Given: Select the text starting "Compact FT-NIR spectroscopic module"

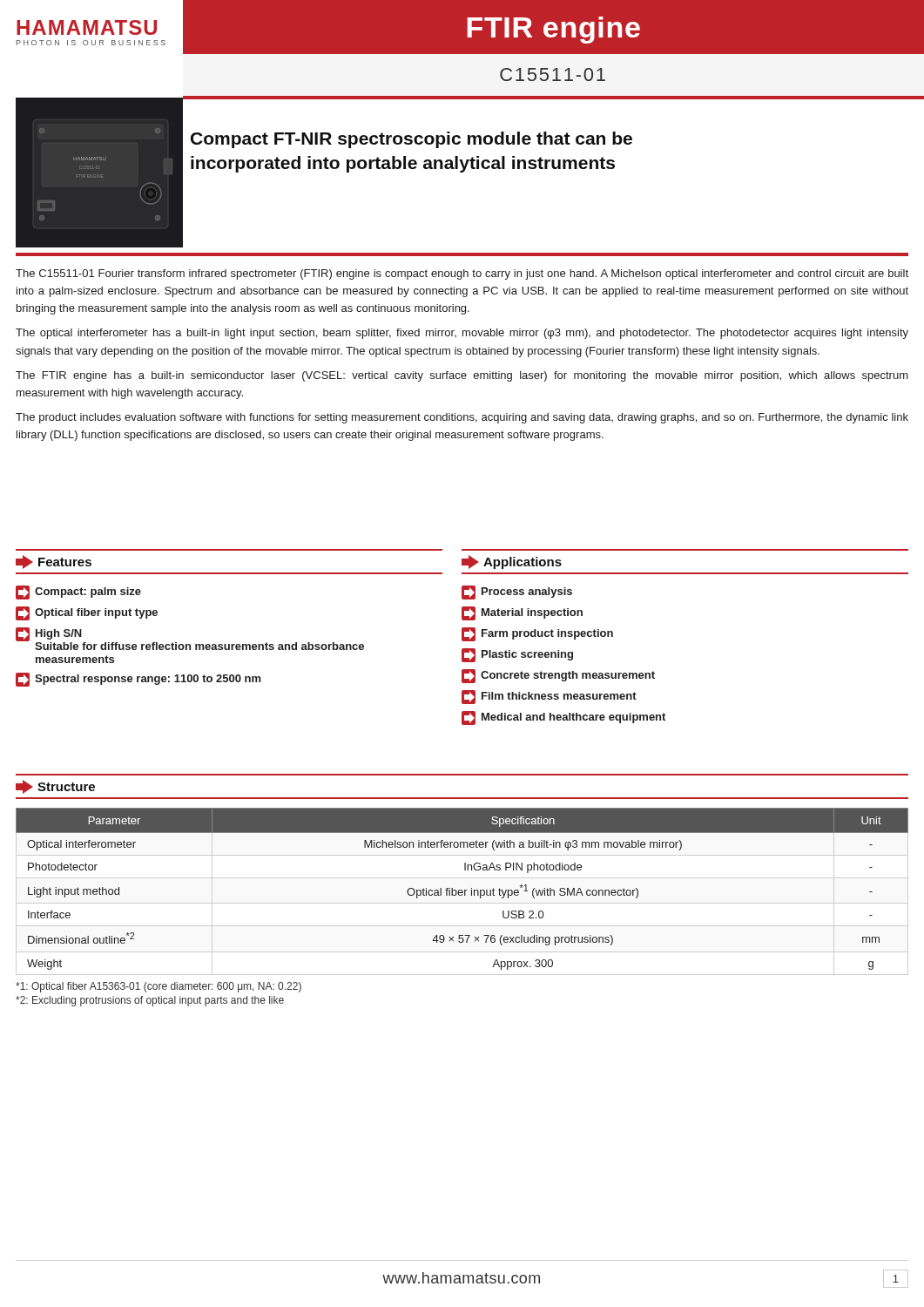Looking at the screenshot, I should tap(411, 150).
